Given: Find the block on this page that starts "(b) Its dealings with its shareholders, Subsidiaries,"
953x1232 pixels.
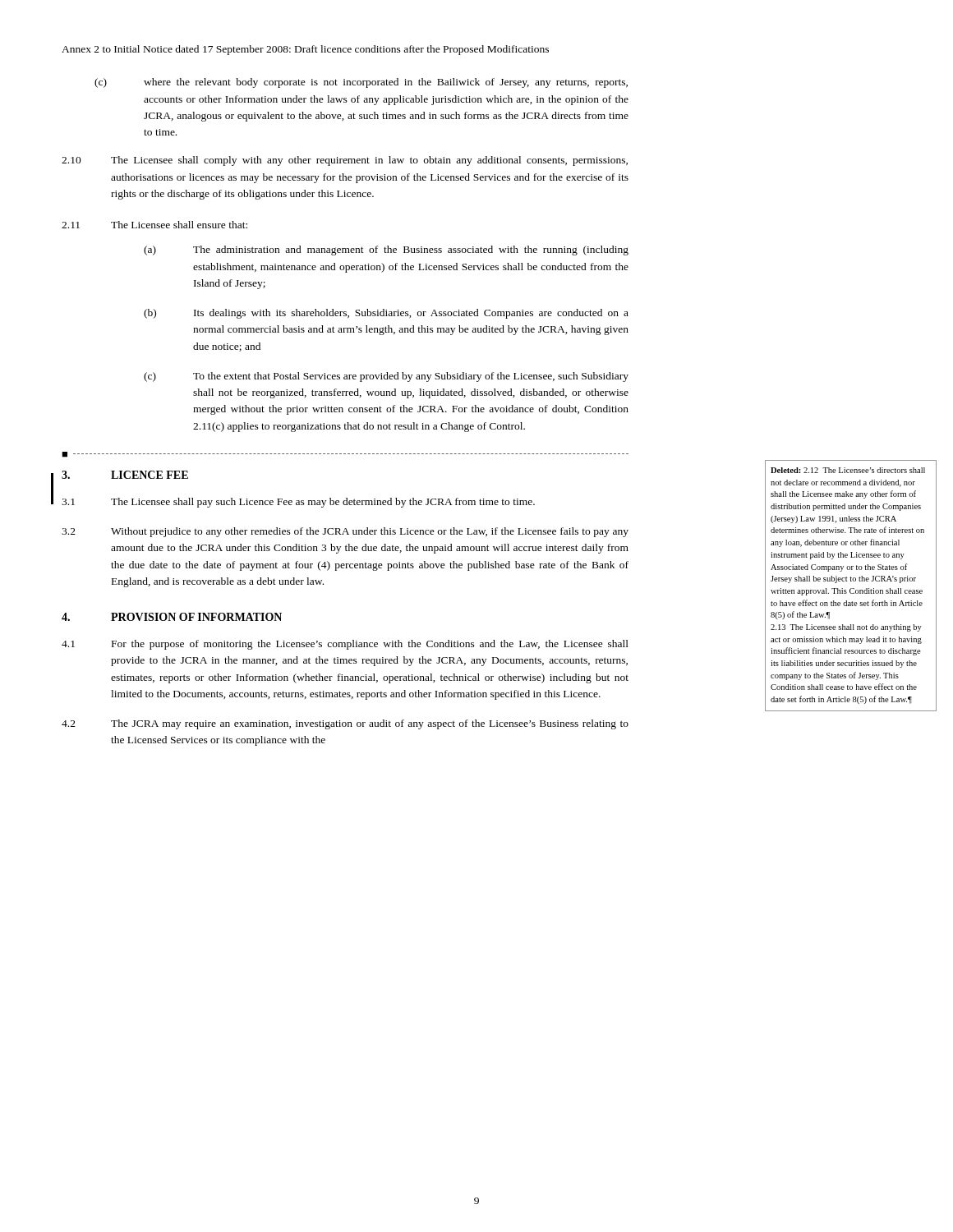Looking at the screenshot, I should [x=370, y=330].
